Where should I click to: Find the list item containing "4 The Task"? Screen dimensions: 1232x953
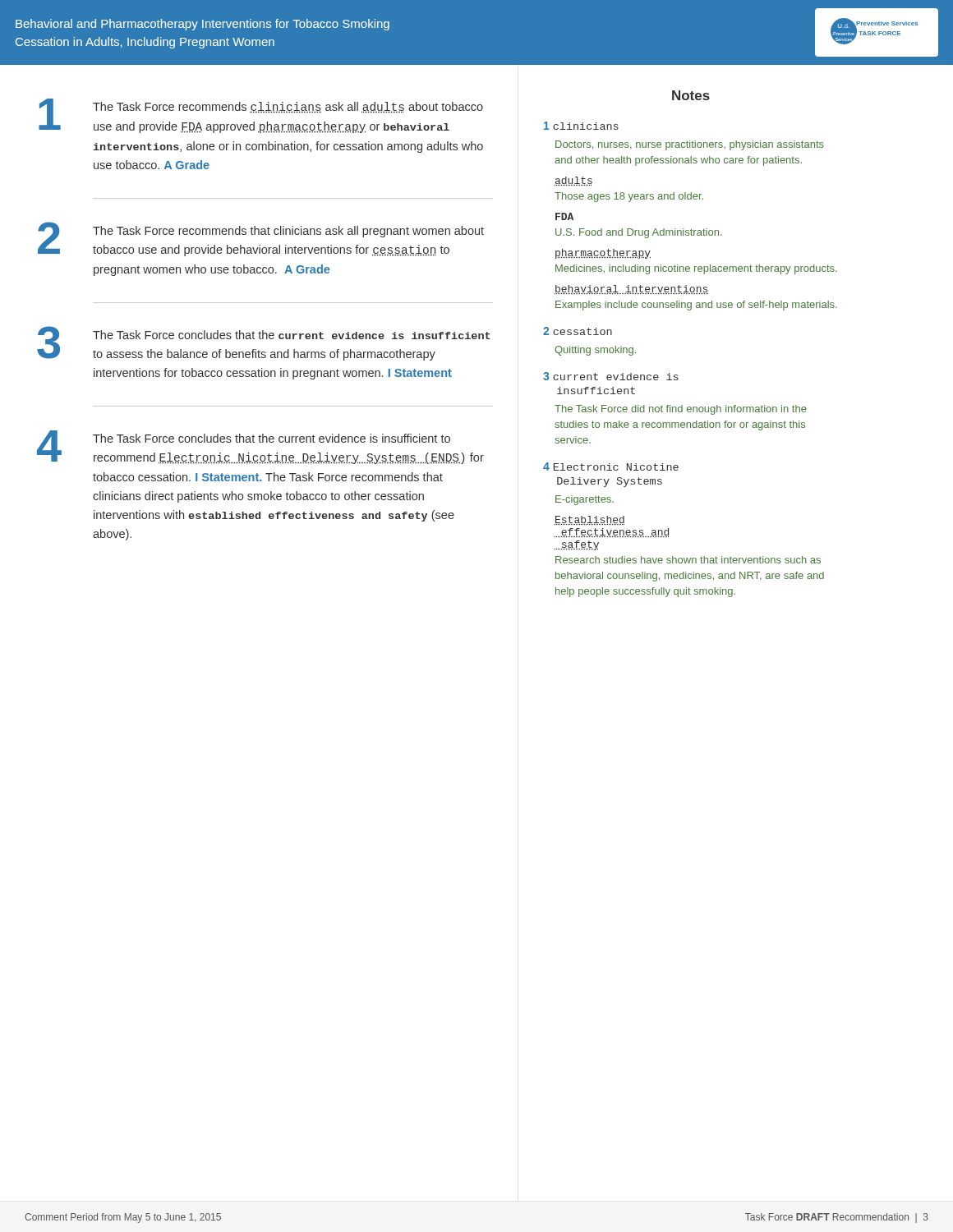point(265,485)
